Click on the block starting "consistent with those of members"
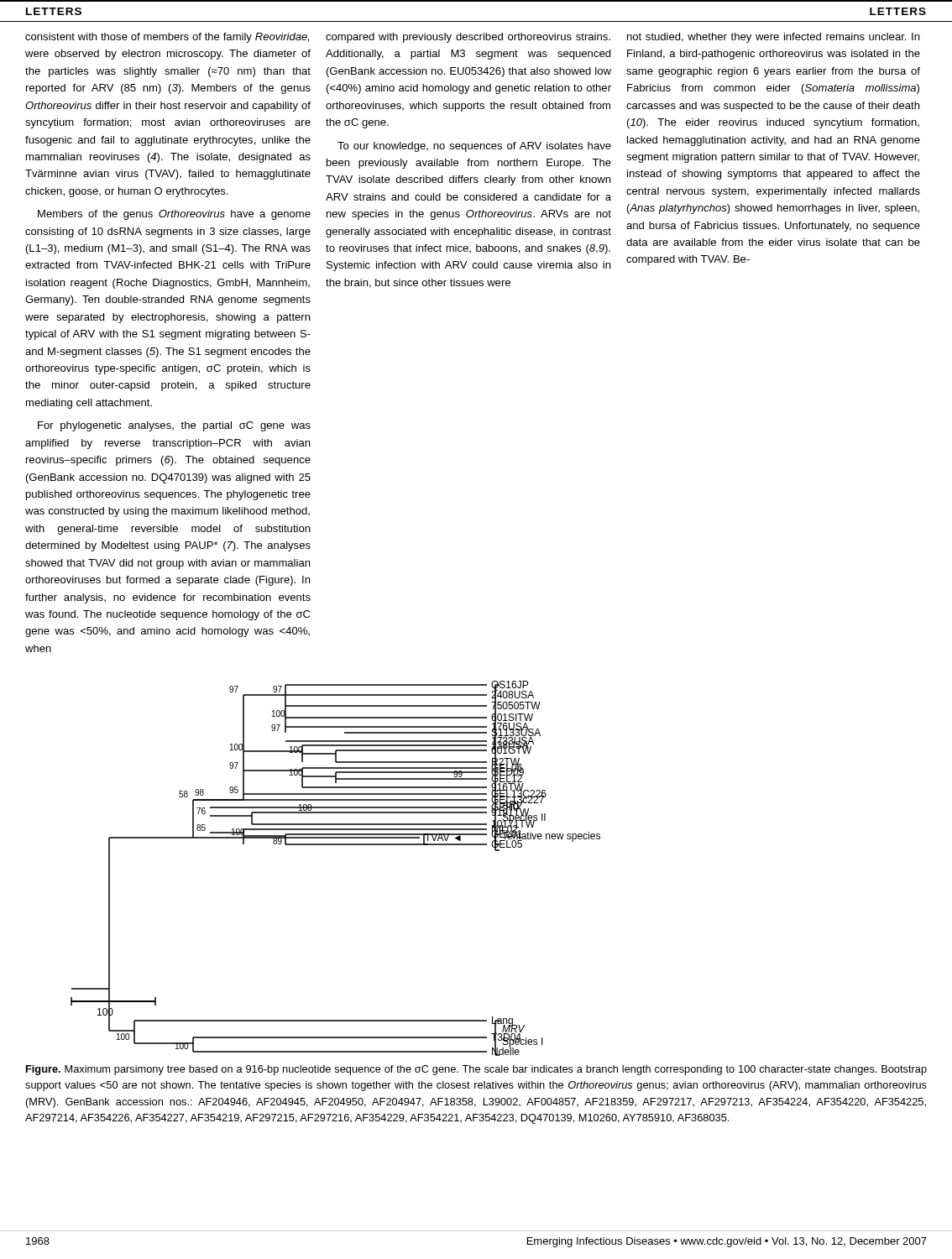Image resolution: width=952 pixels, height=1259 pixels. [168, 343]
